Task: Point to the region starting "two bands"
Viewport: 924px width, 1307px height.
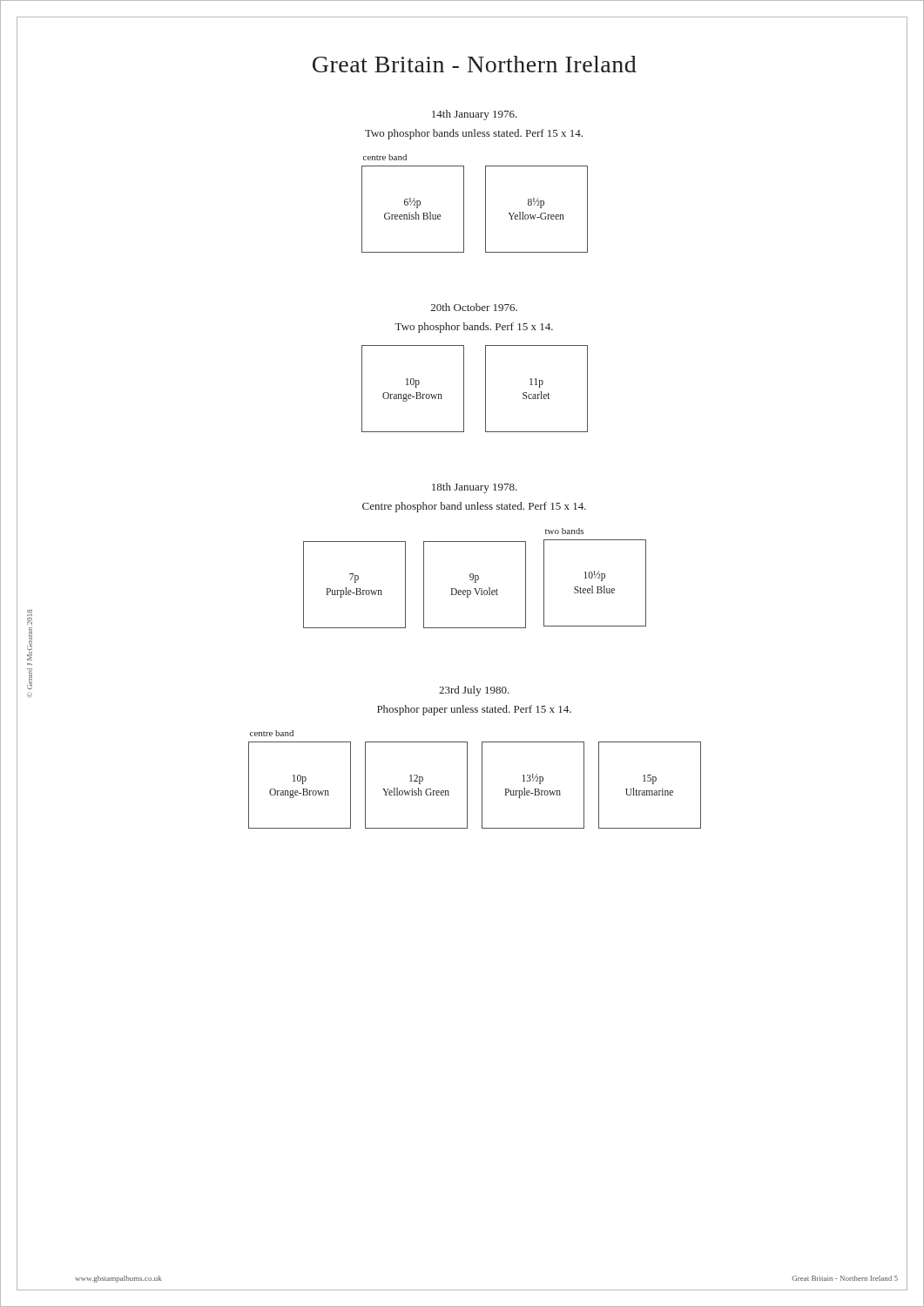Action: click(x=564, y=530)
